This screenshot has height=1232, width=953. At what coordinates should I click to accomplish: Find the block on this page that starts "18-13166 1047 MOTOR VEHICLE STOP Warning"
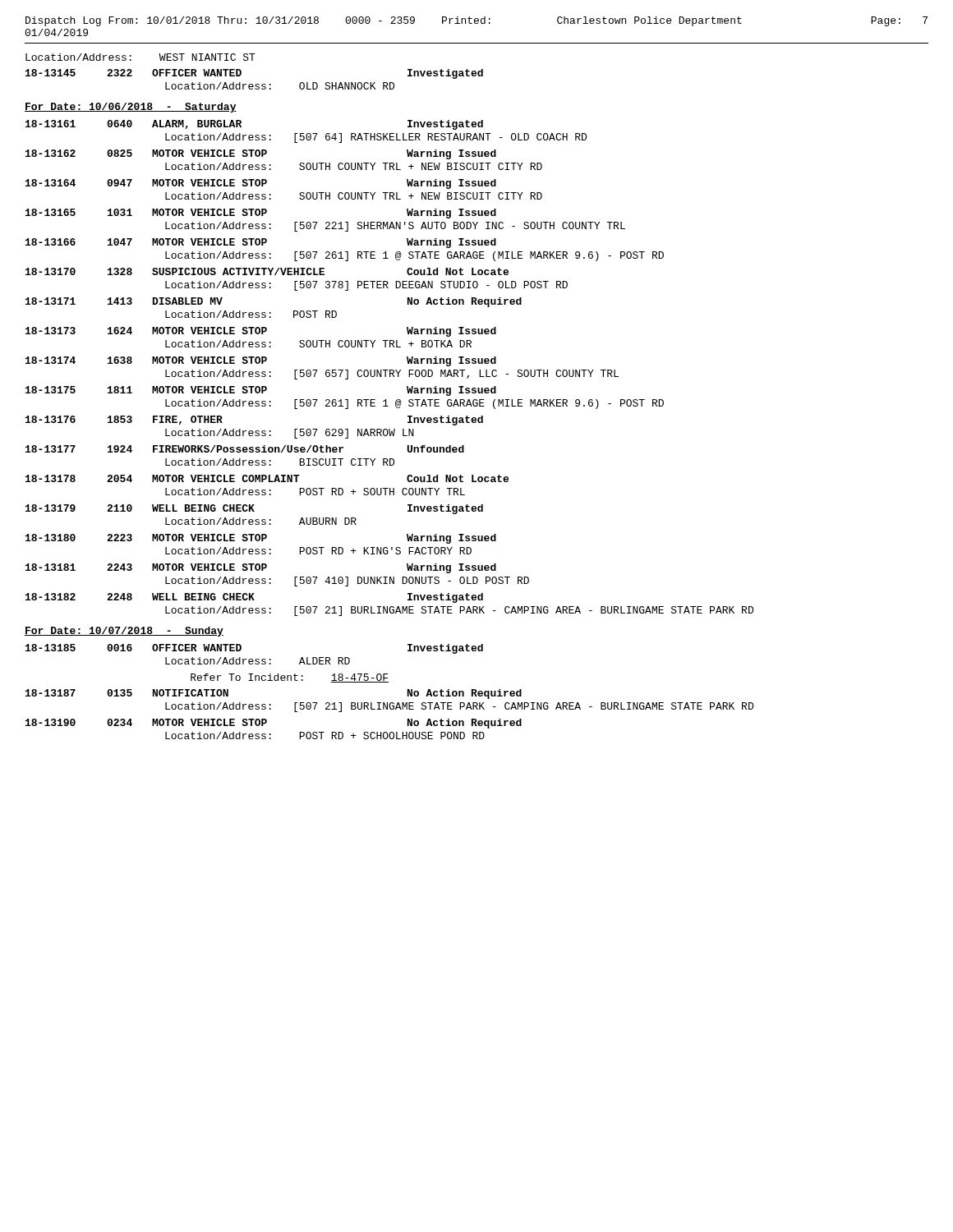[476, 249]
